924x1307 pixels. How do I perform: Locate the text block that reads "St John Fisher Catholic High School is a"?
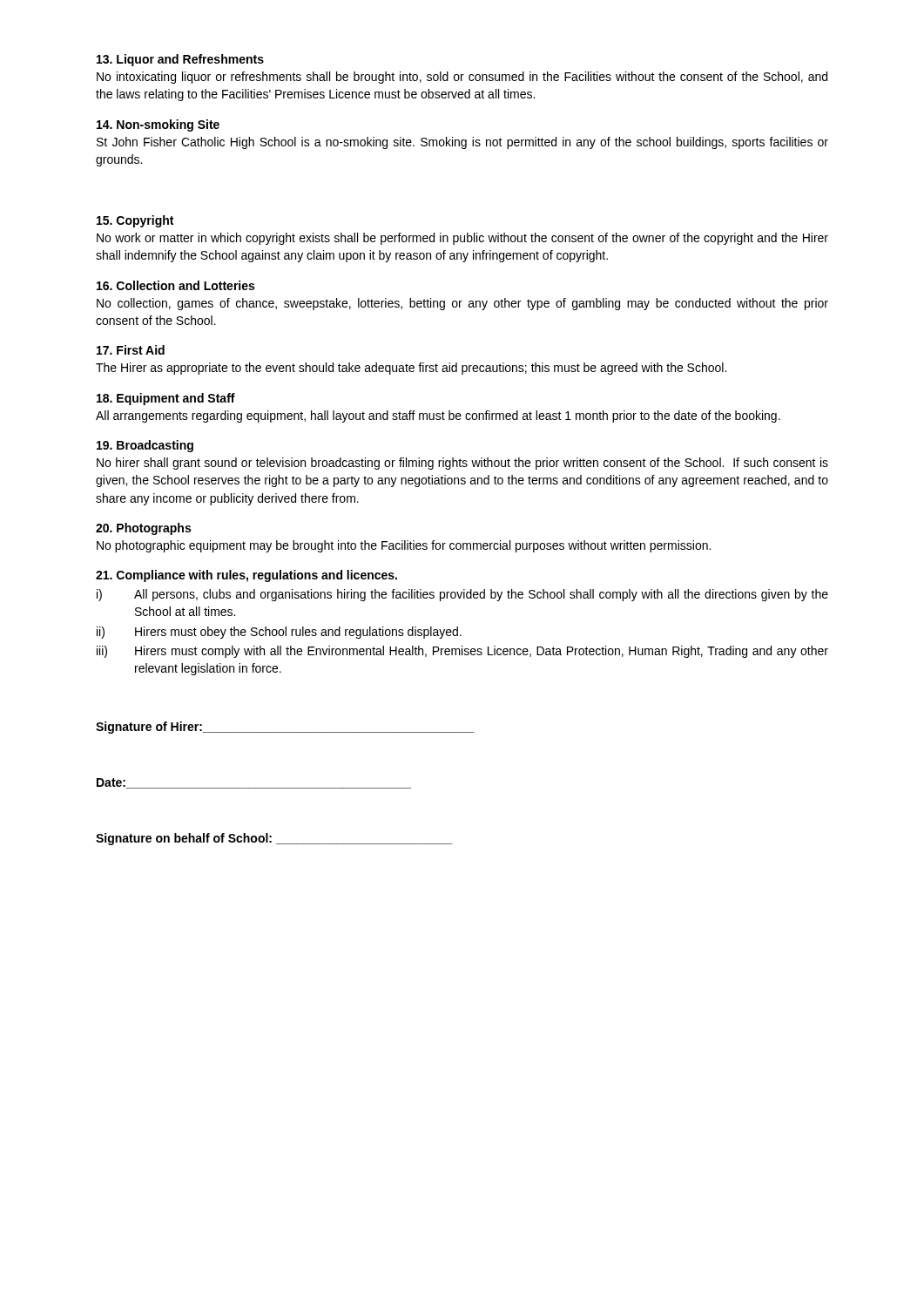coord(462,151)
